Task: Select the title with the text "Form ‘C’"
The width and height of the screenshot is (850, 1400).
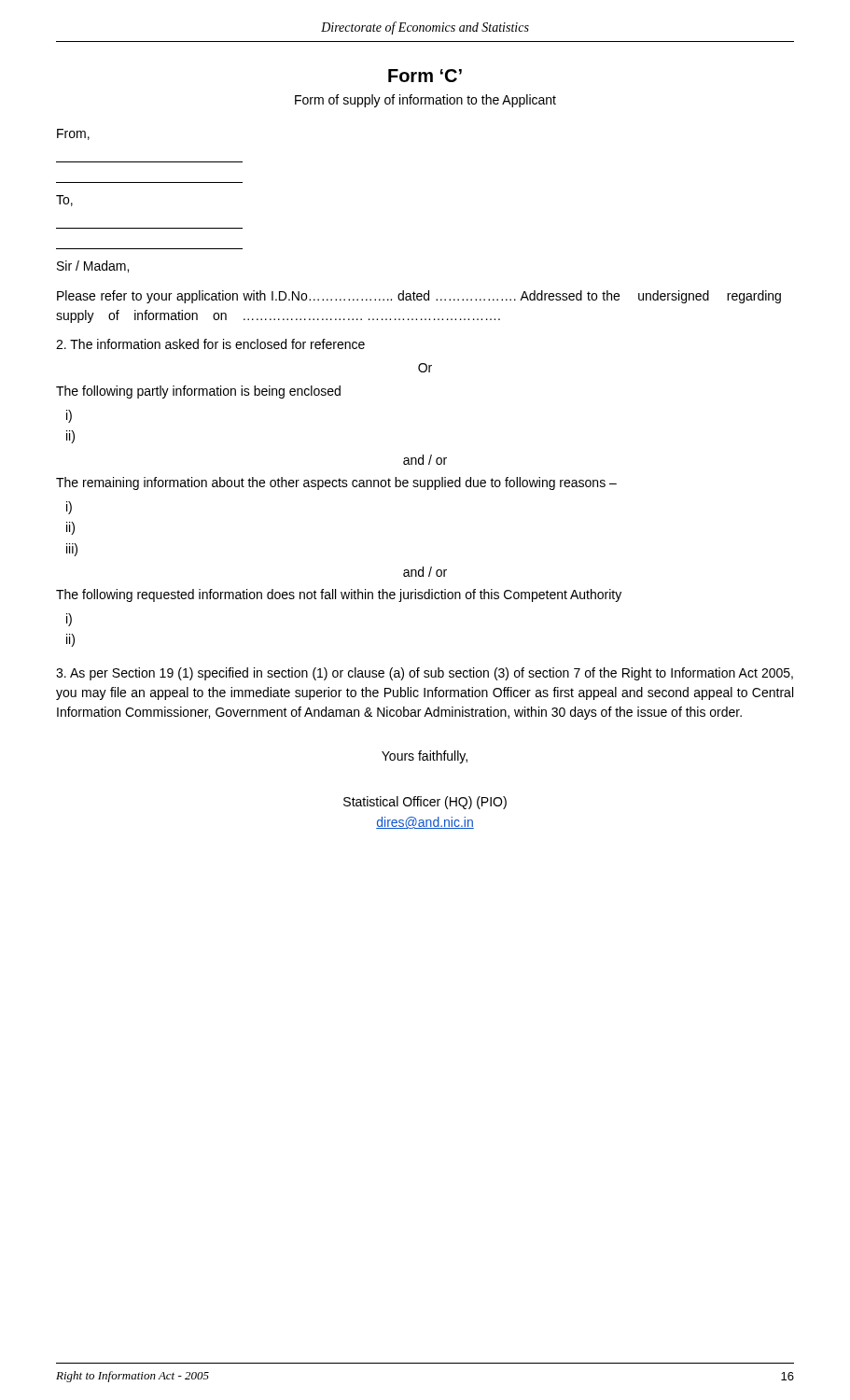Action: 425,76
